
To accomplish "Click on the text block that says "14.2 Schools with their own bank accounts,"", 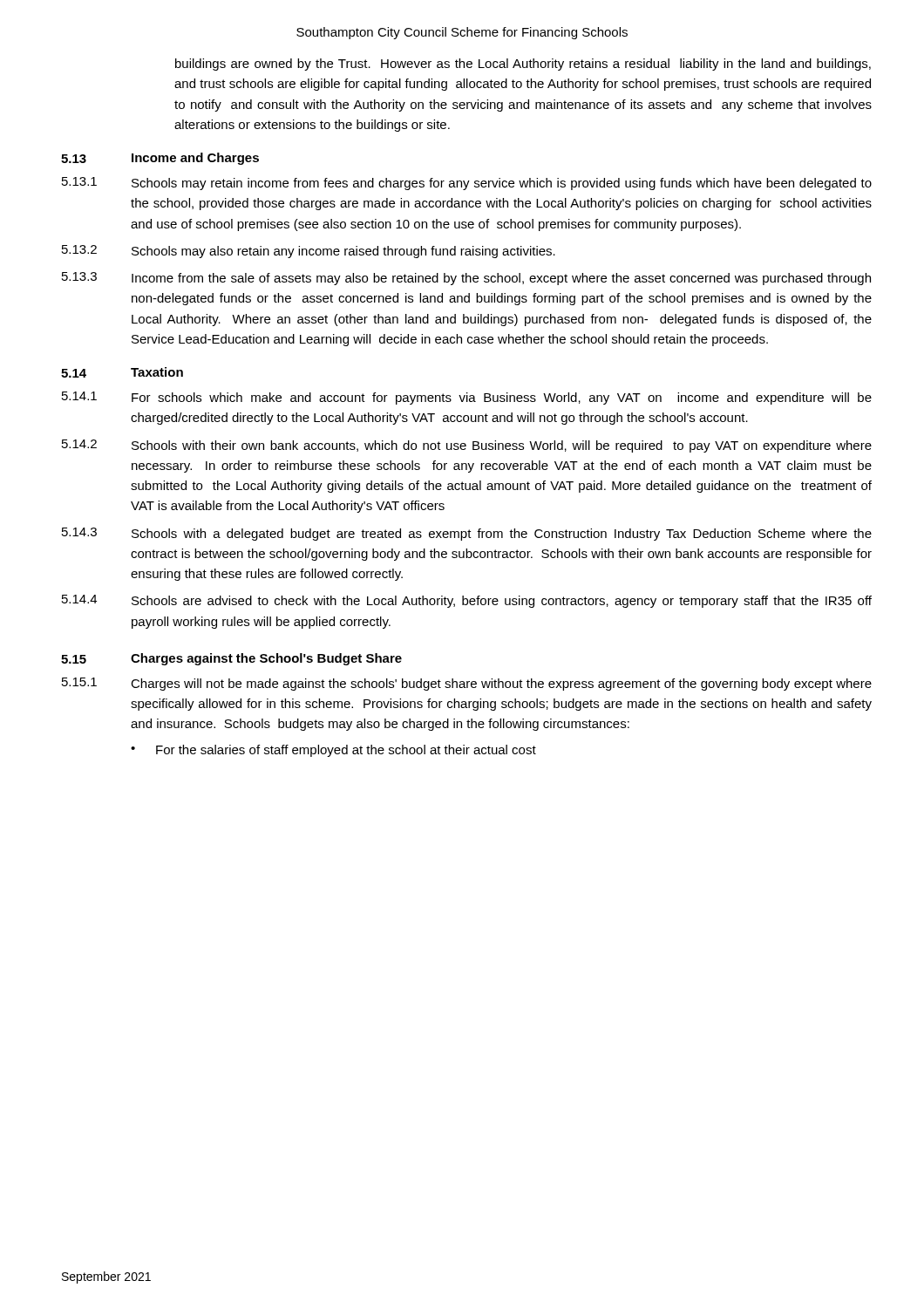I will (x=466, y=475).
